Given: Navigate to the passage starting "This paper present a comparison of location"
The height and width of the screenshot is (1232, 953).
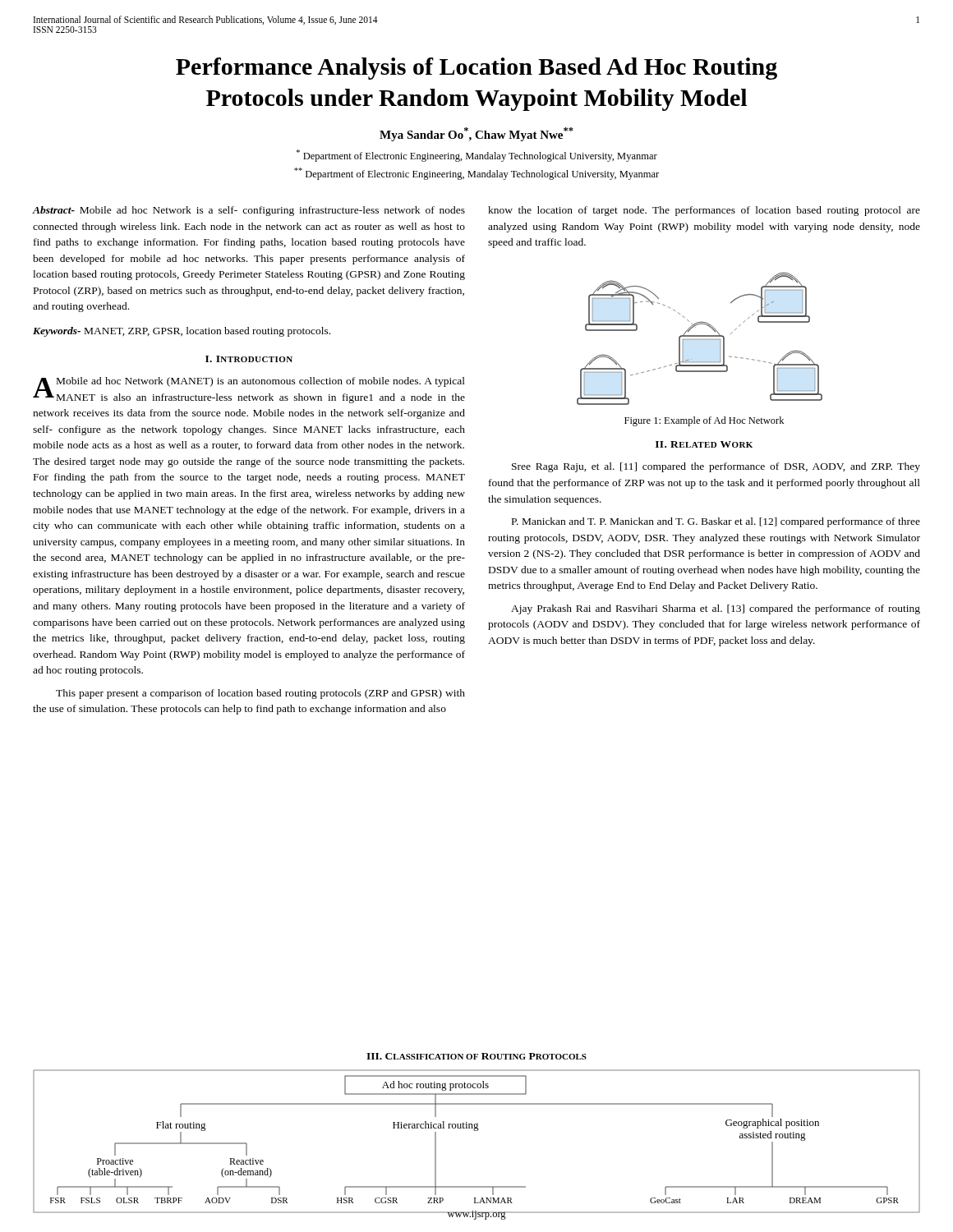Looking at the screenshot, I should (249, 701).
